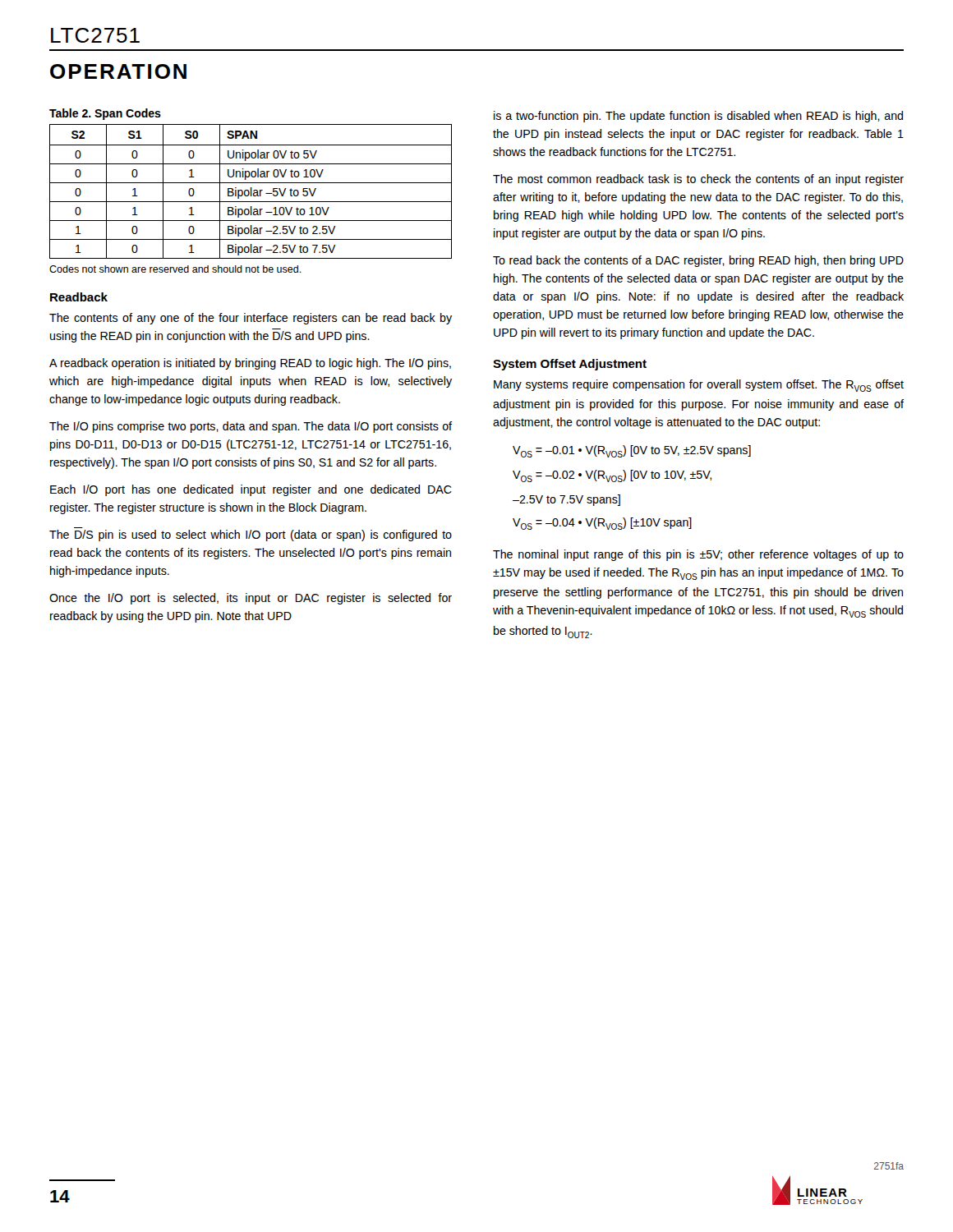Image resolution: width=953 pixels, height=1232 pixels.
Task: Click on the text block with the text "The most common readback task is"
Action: [x=698, y=206]
